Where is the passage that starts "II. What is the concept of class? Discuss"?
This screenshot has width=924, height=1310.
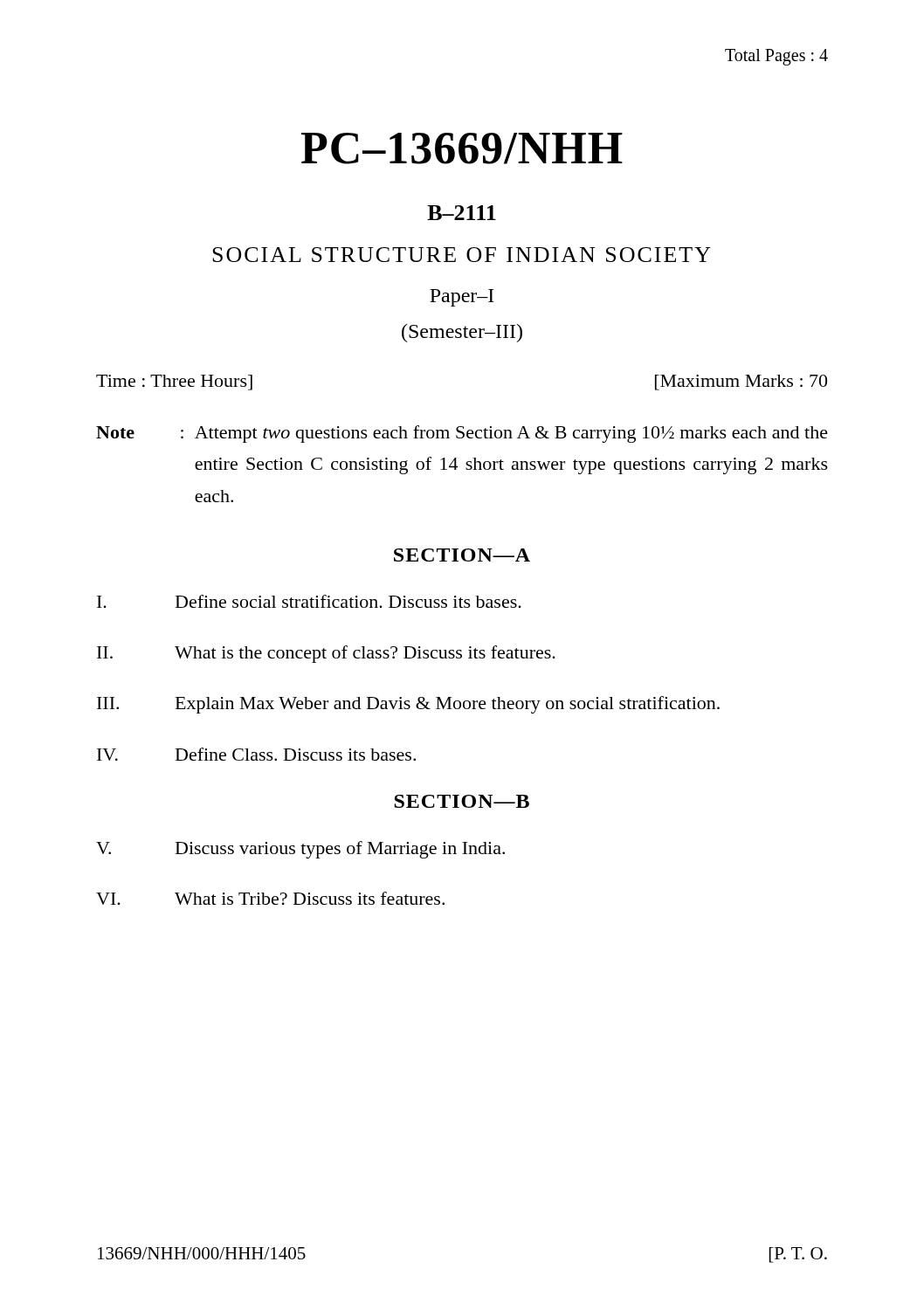(x=462, y=653)
